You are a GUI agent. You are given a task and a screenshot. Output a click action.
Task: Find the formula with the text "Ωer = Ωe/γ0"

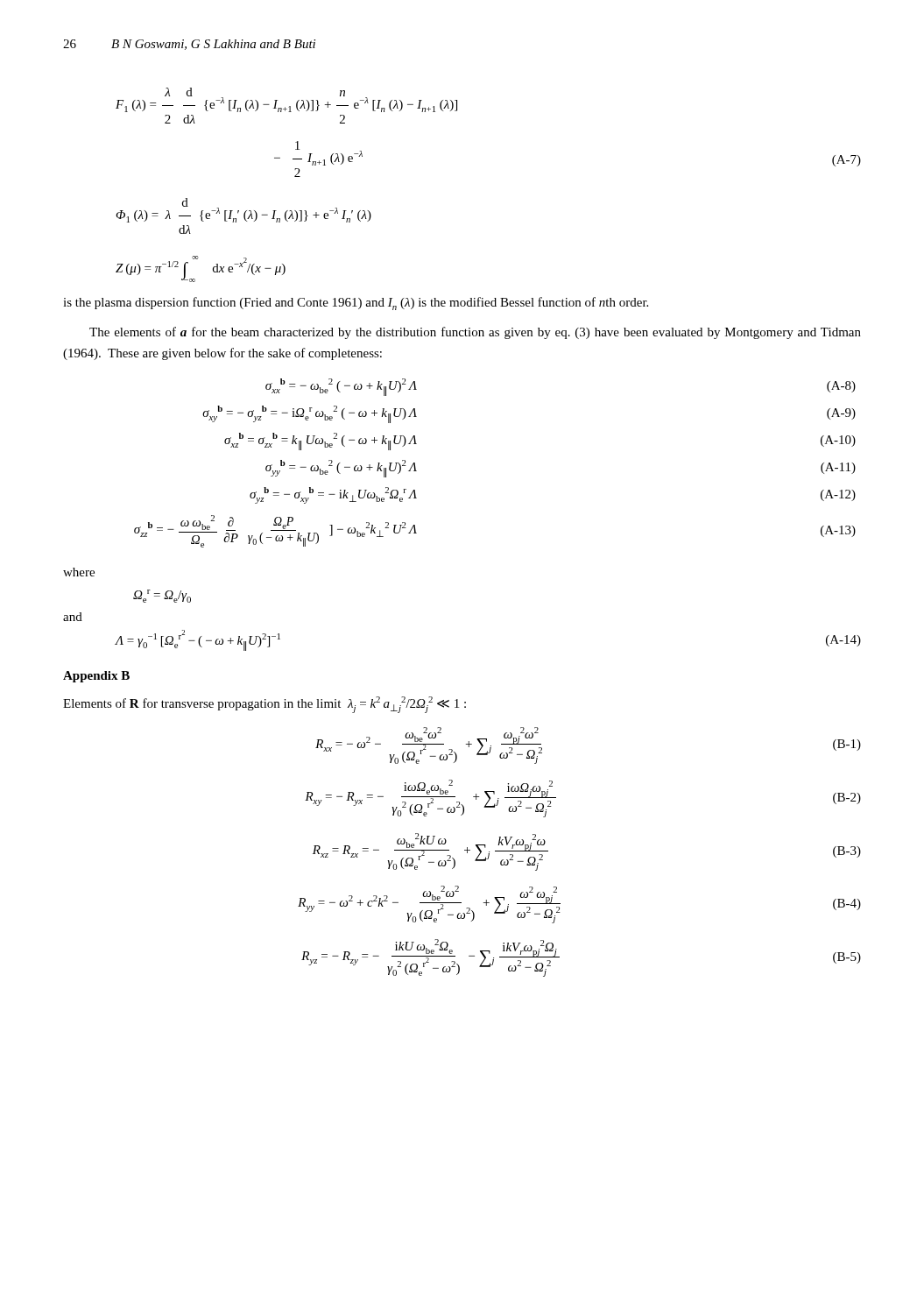[162, 595]
